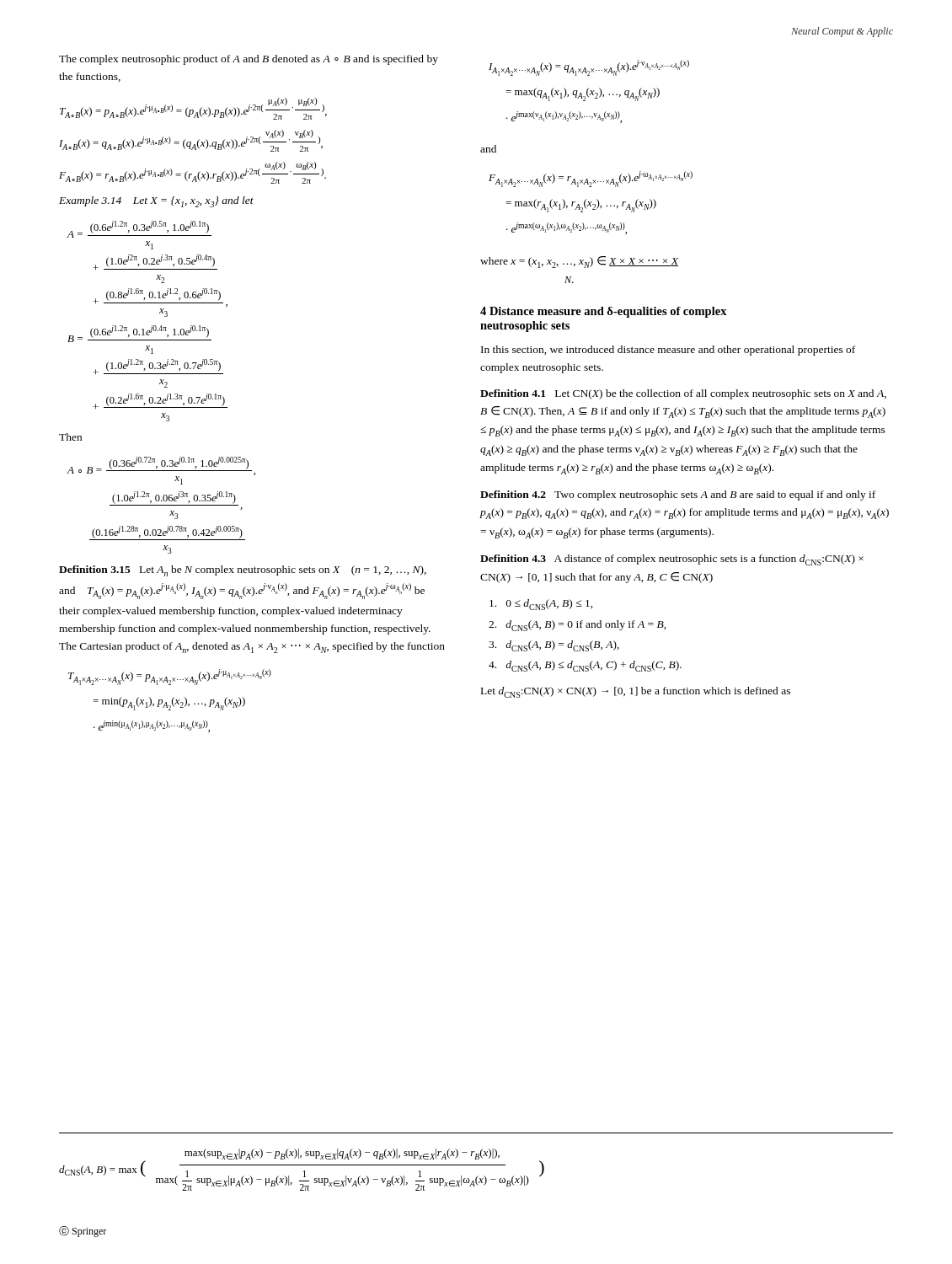
Task: Click where it says "3. dCNS(A, B) = dCNS(B, A),"
Action: click(x=554, y=645)
